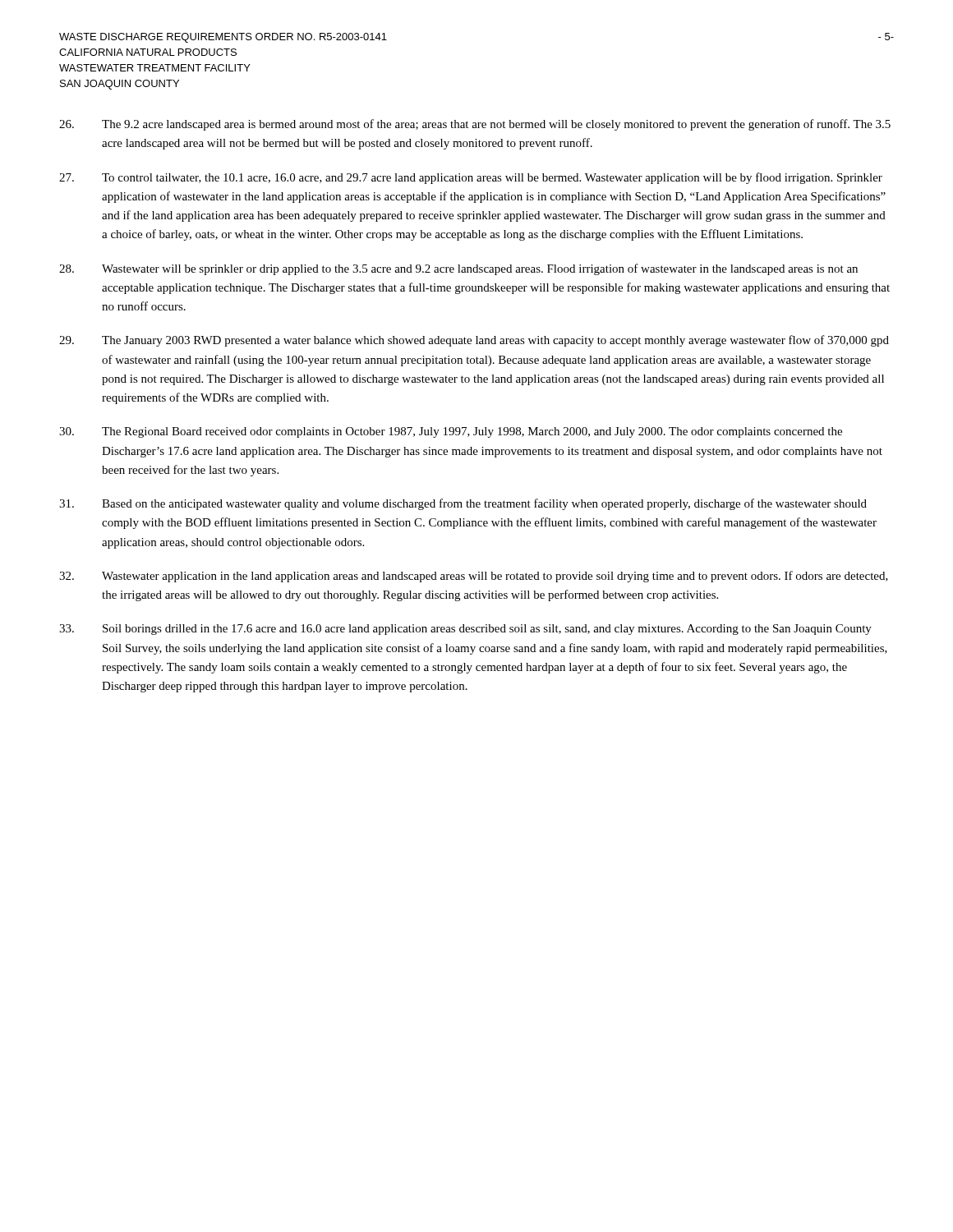Find the element starting "31. Based on the anticipated wastewater"
This screenshot has height=1232, width=953.
tap(476, 523)
